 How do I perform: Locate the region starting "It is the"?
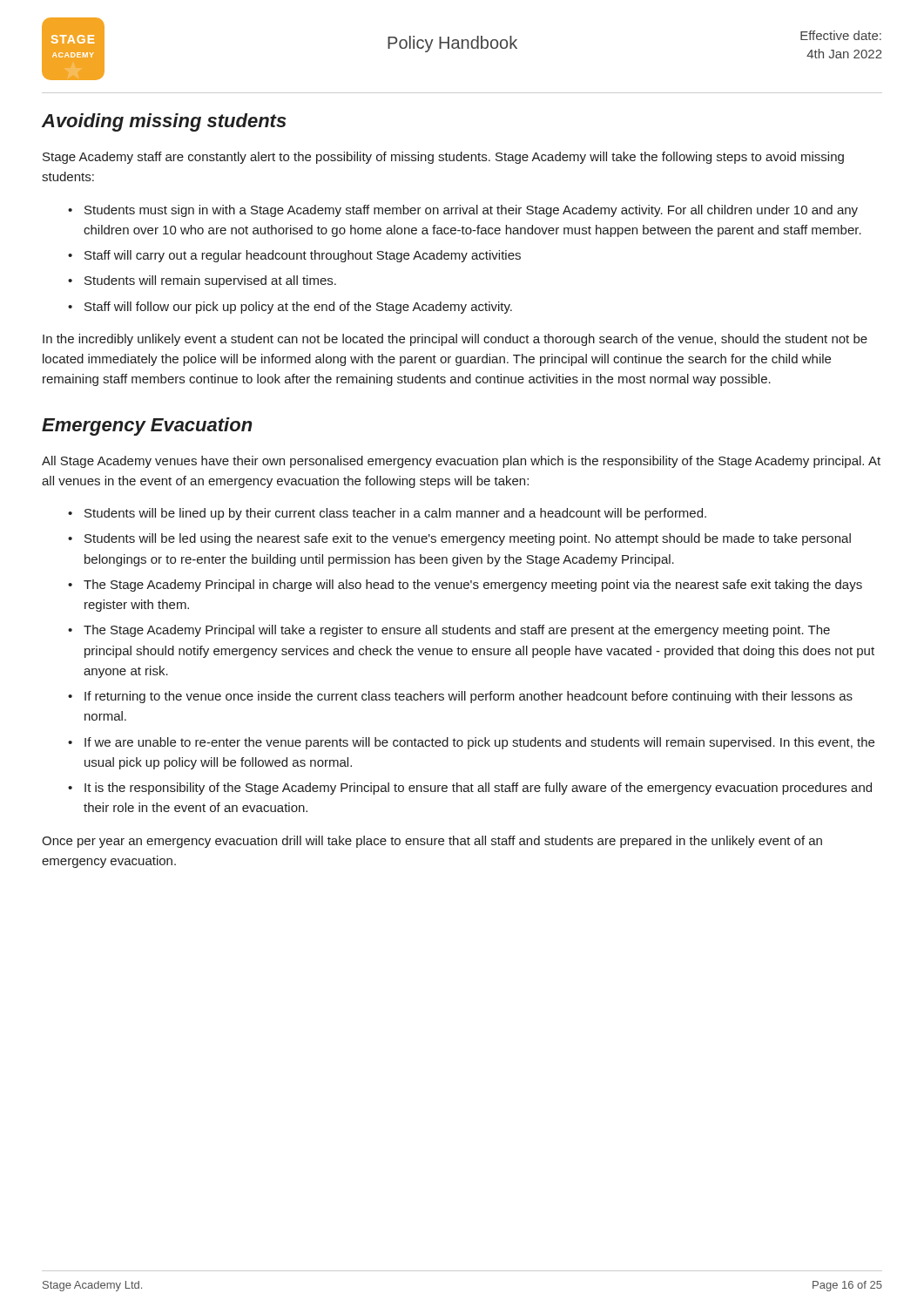pyautogui.click(x=478, y=797)
